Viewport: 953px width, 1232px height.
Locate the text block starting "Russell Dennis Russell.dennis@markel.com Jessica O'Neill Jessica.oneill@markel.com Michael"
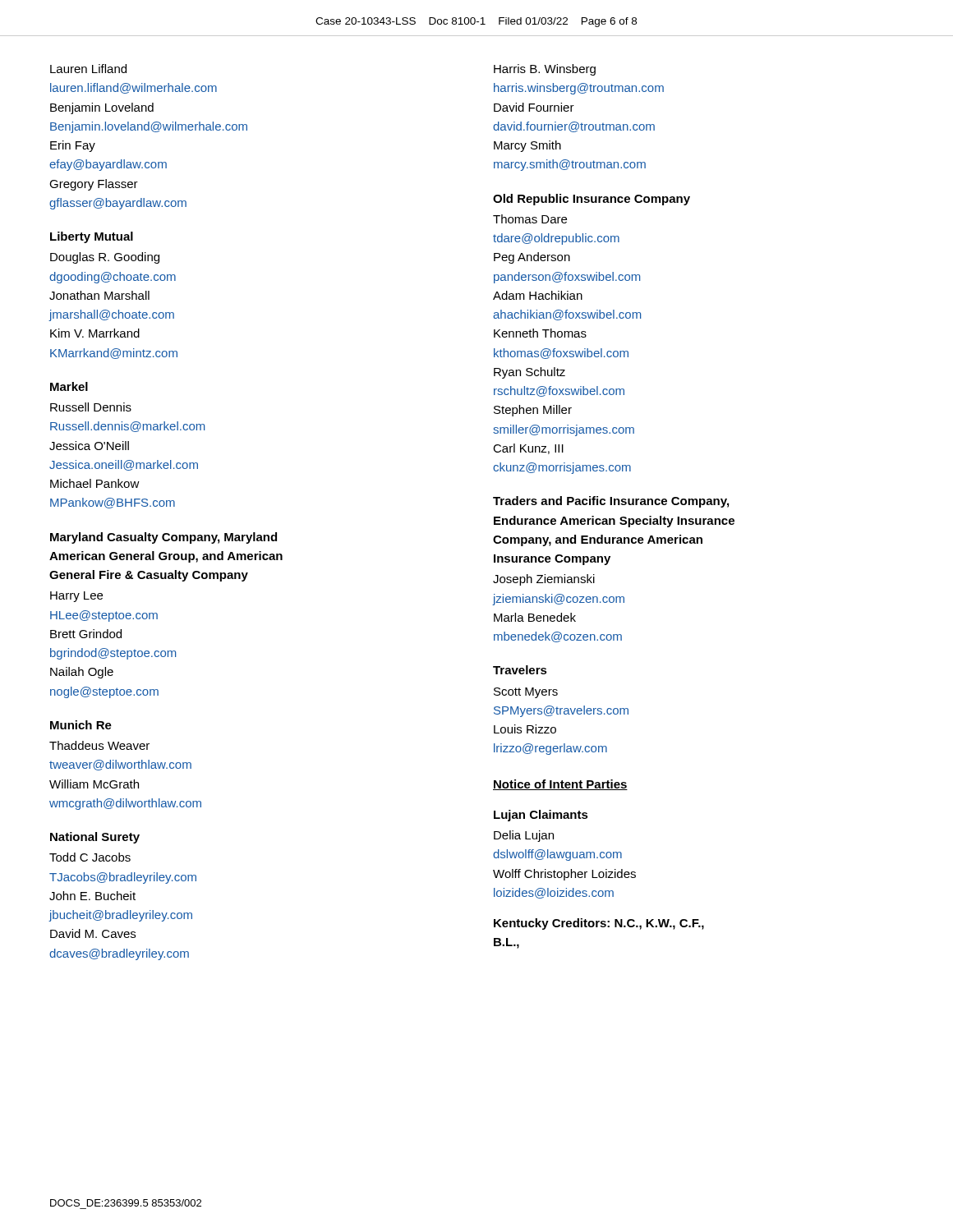click(91, 407)
